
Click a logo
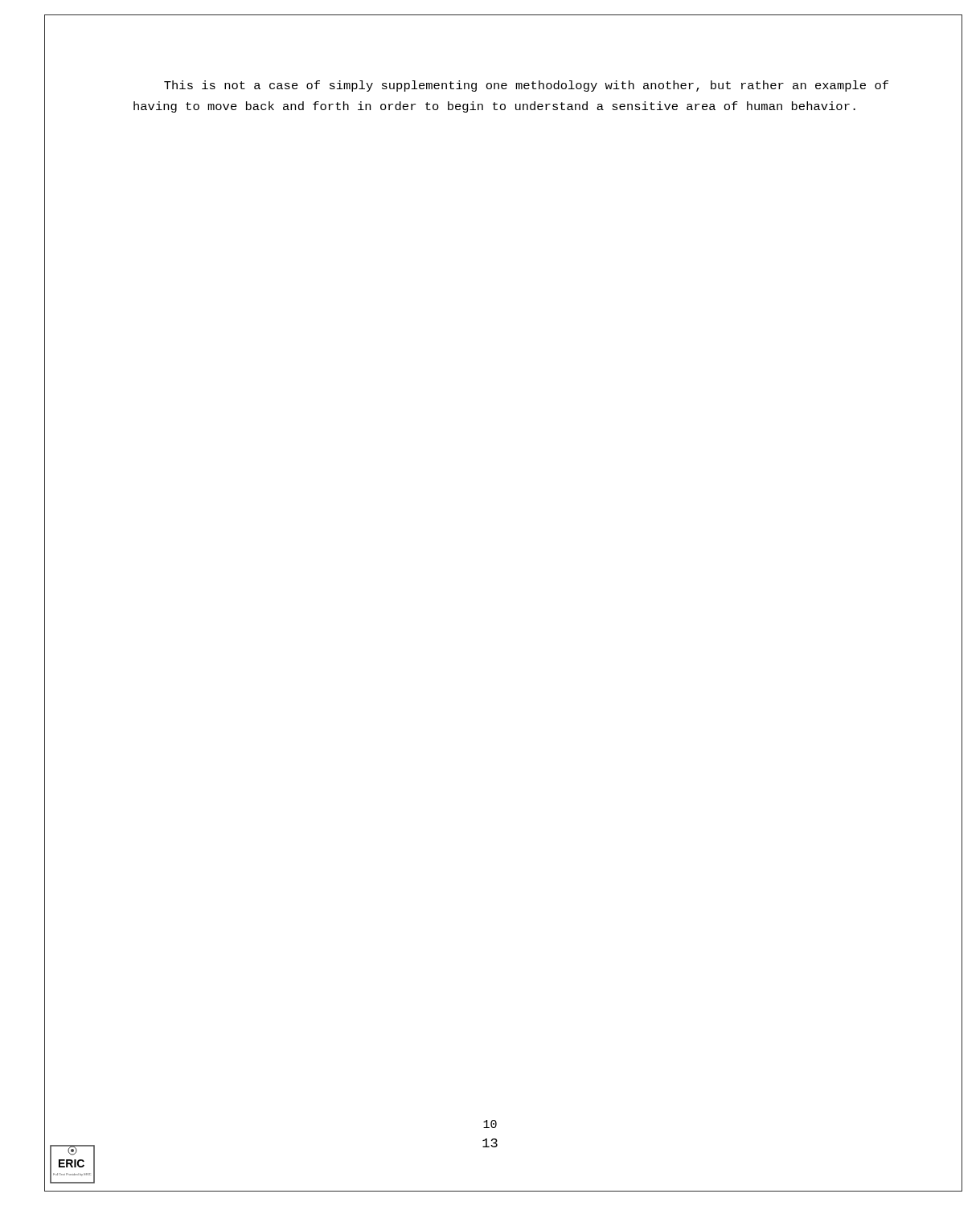tap(74, 1164)
